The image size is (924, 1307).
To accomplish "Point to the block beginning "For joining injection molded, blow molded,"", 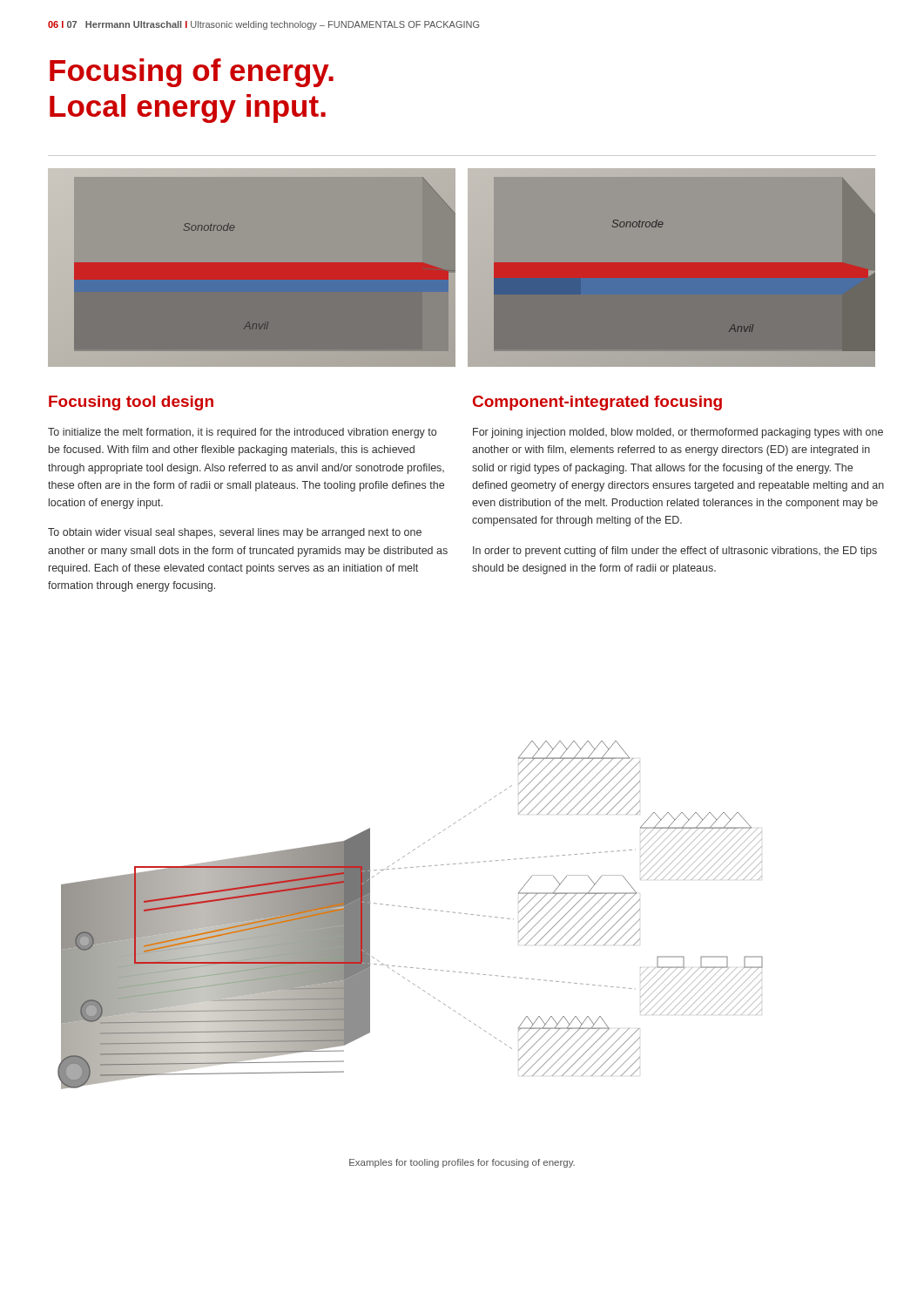I will (678, 500).
